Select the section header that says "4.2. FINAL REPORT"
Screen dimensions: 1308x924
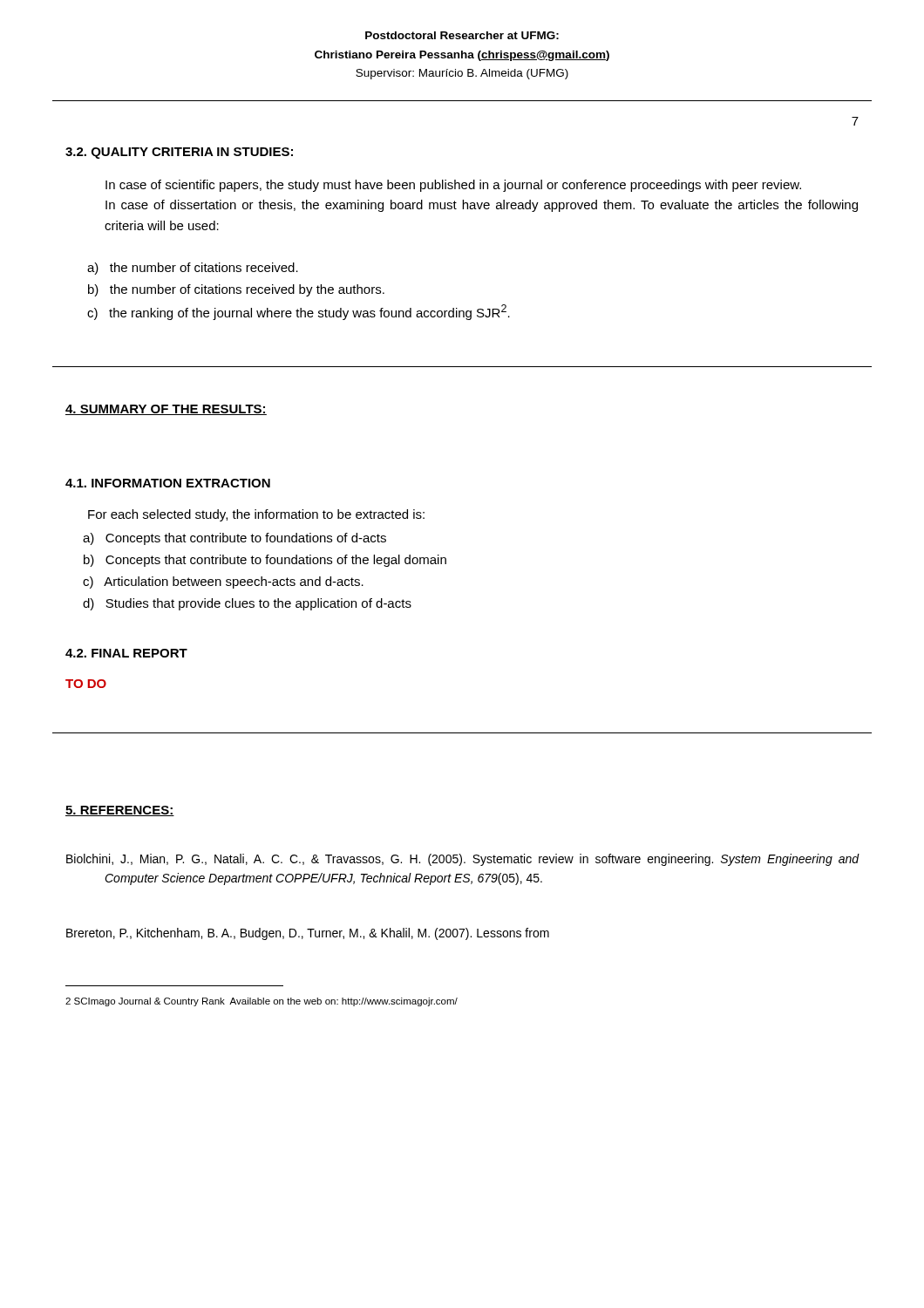coord(126,653)
